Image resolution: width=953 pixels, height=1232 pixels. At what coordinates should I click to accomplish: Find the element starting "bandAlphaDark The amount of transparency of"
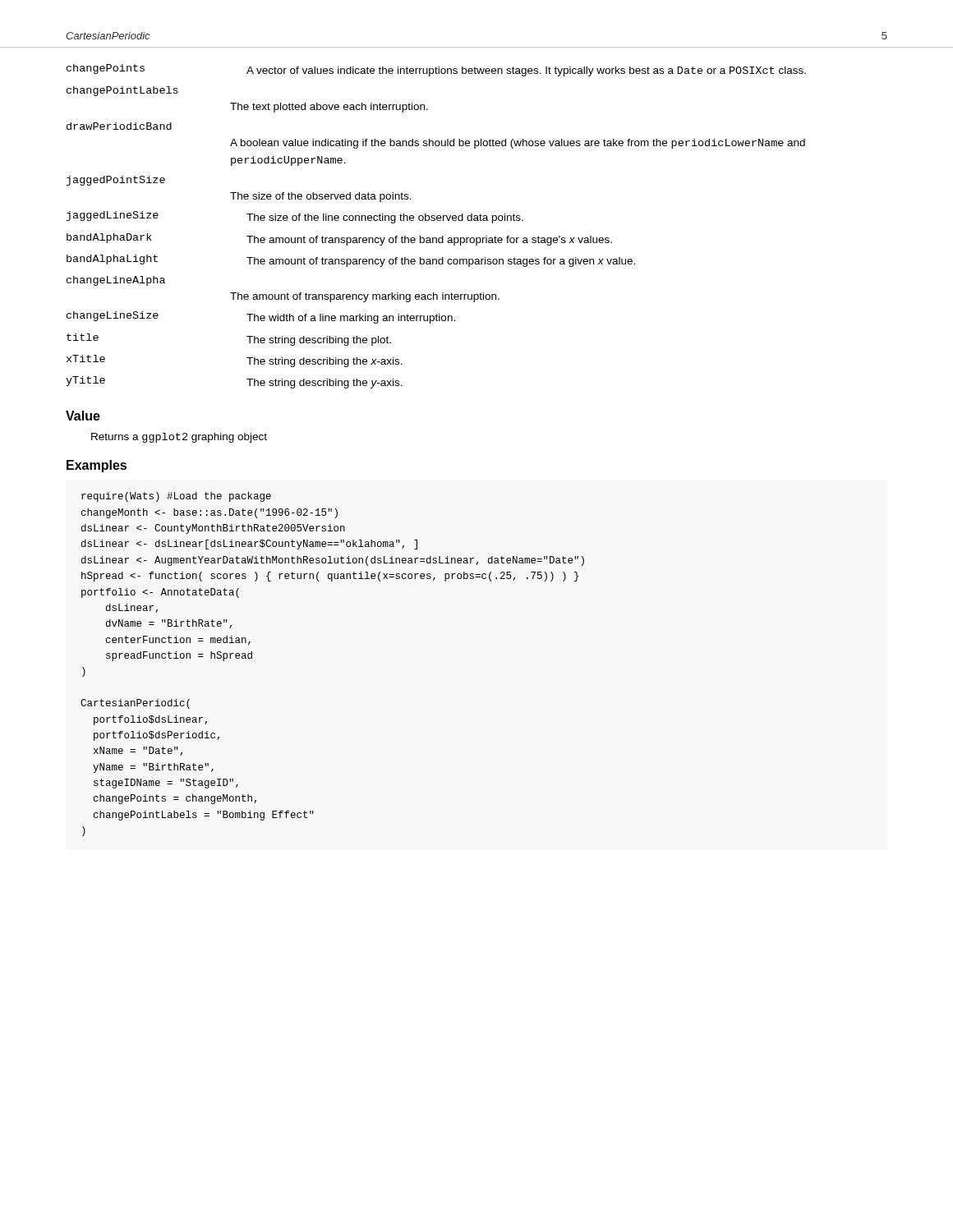[476, 240]
